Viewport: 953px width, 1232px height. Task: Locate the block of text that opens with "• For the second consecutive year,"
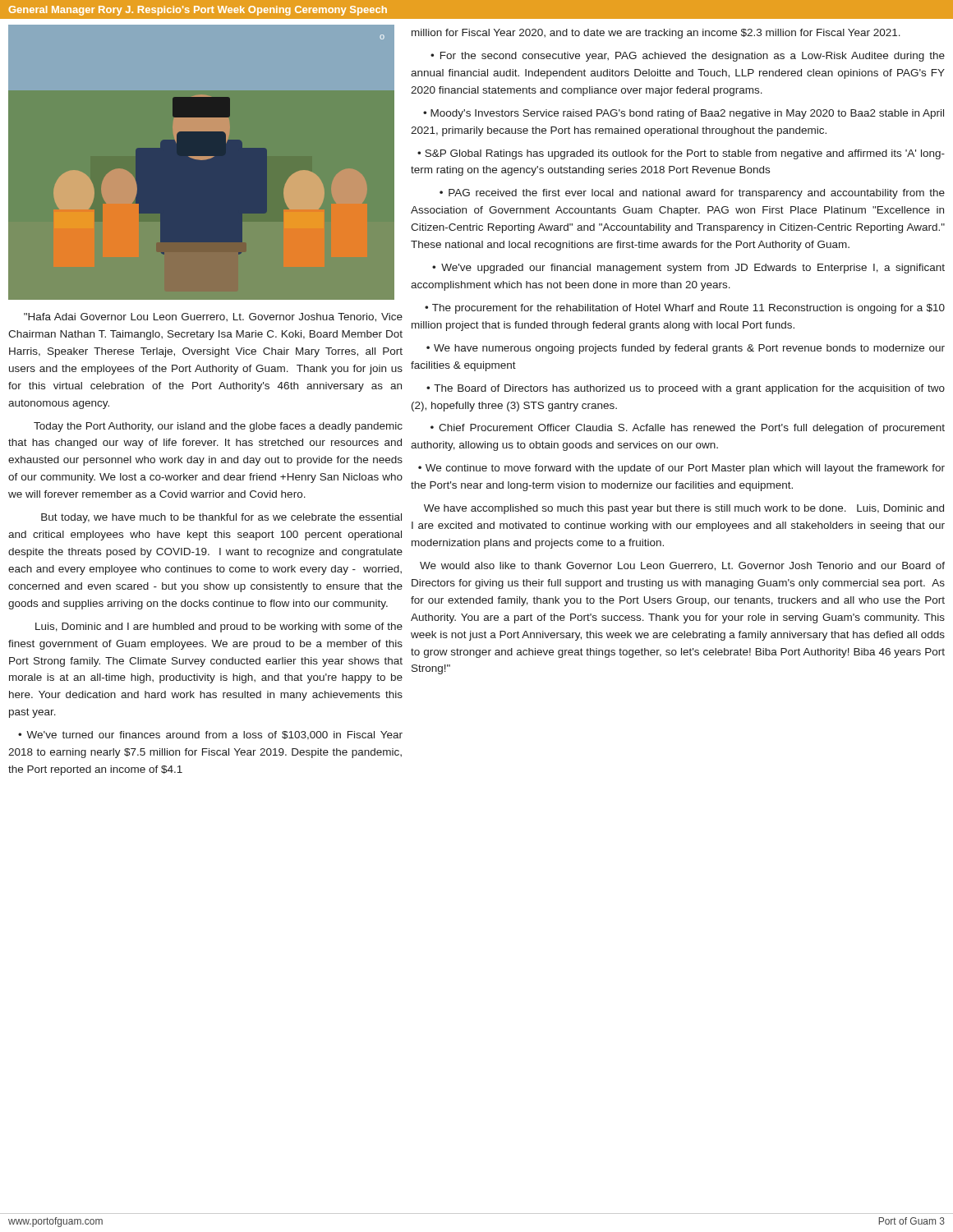(x=678, y=73)
